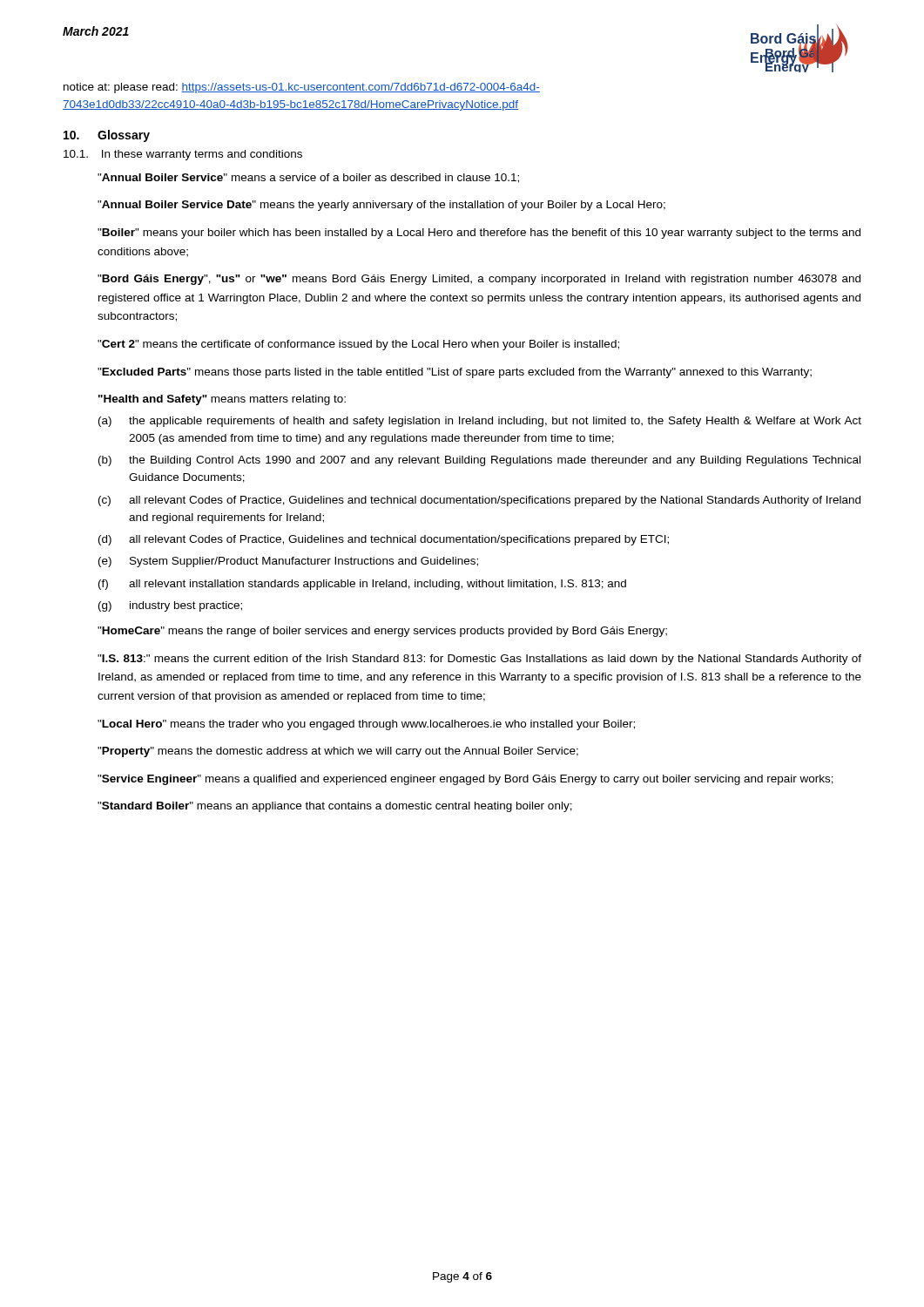
Task: Locate the passage starting ""Local Hero" means the trader who you engaged"
Action: 367,723
